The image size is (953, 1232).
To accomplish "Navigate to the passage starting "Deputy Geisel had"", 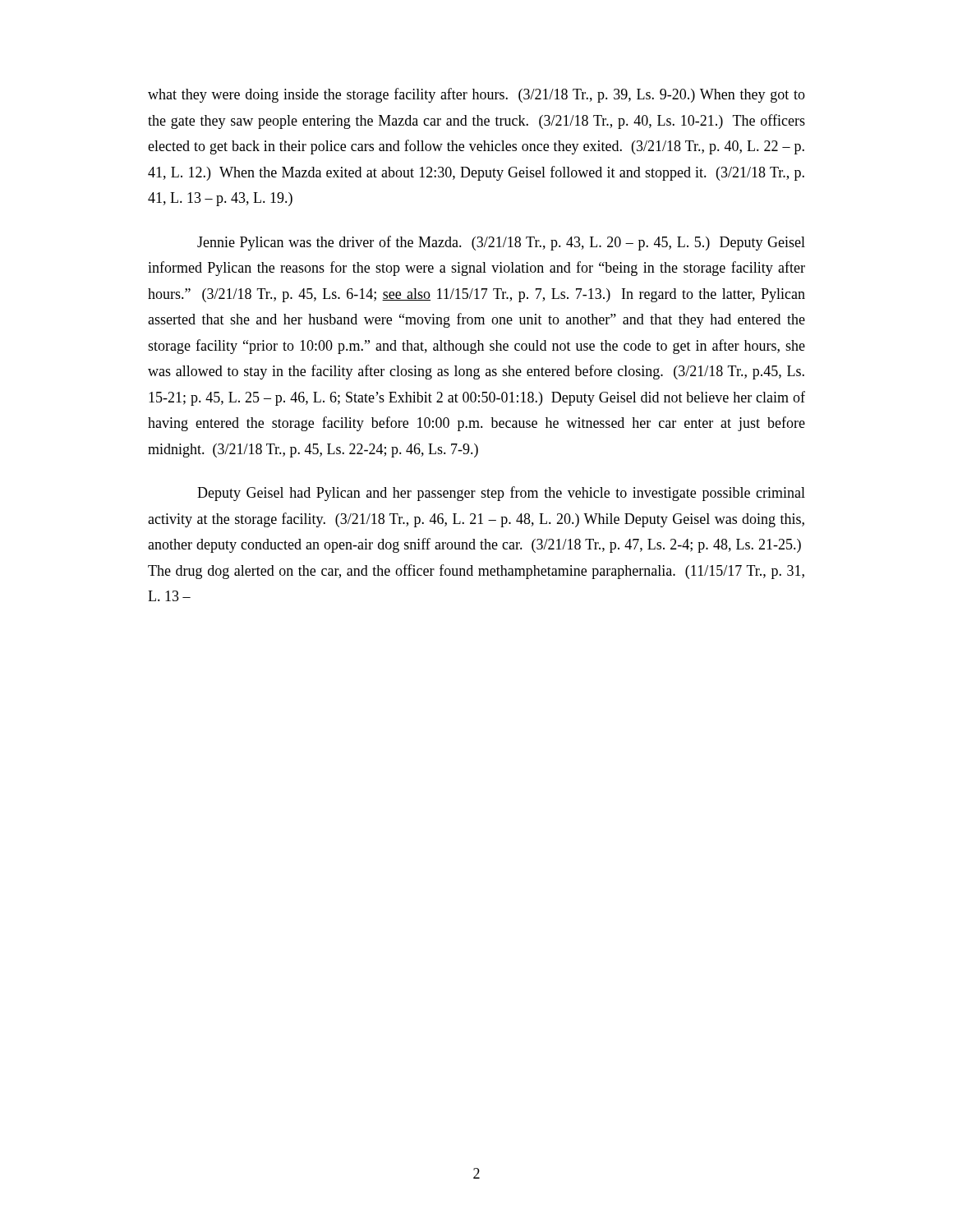I will point(476,545).
